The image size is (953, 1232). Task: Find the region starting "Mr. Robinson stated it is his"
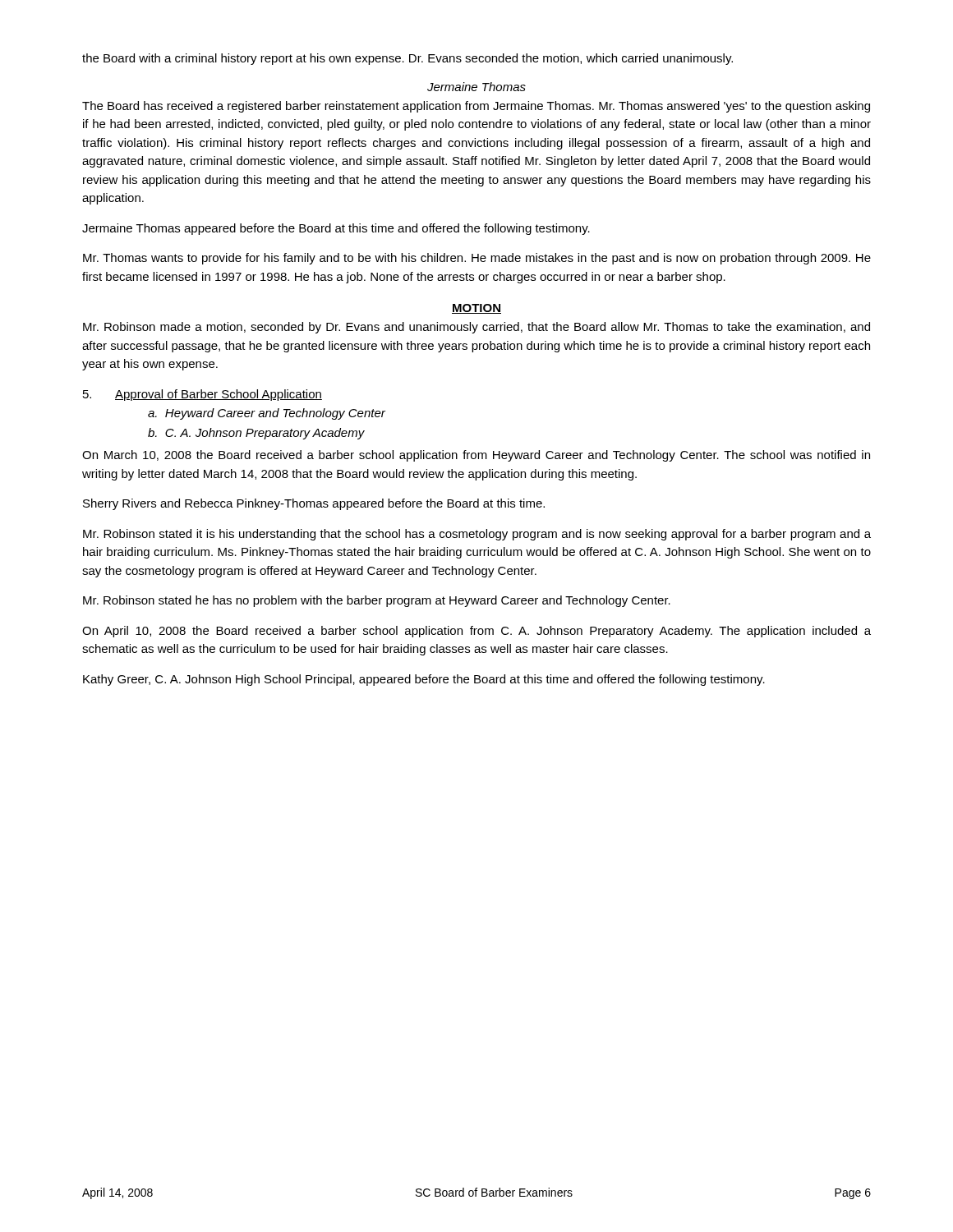[476, 552]
